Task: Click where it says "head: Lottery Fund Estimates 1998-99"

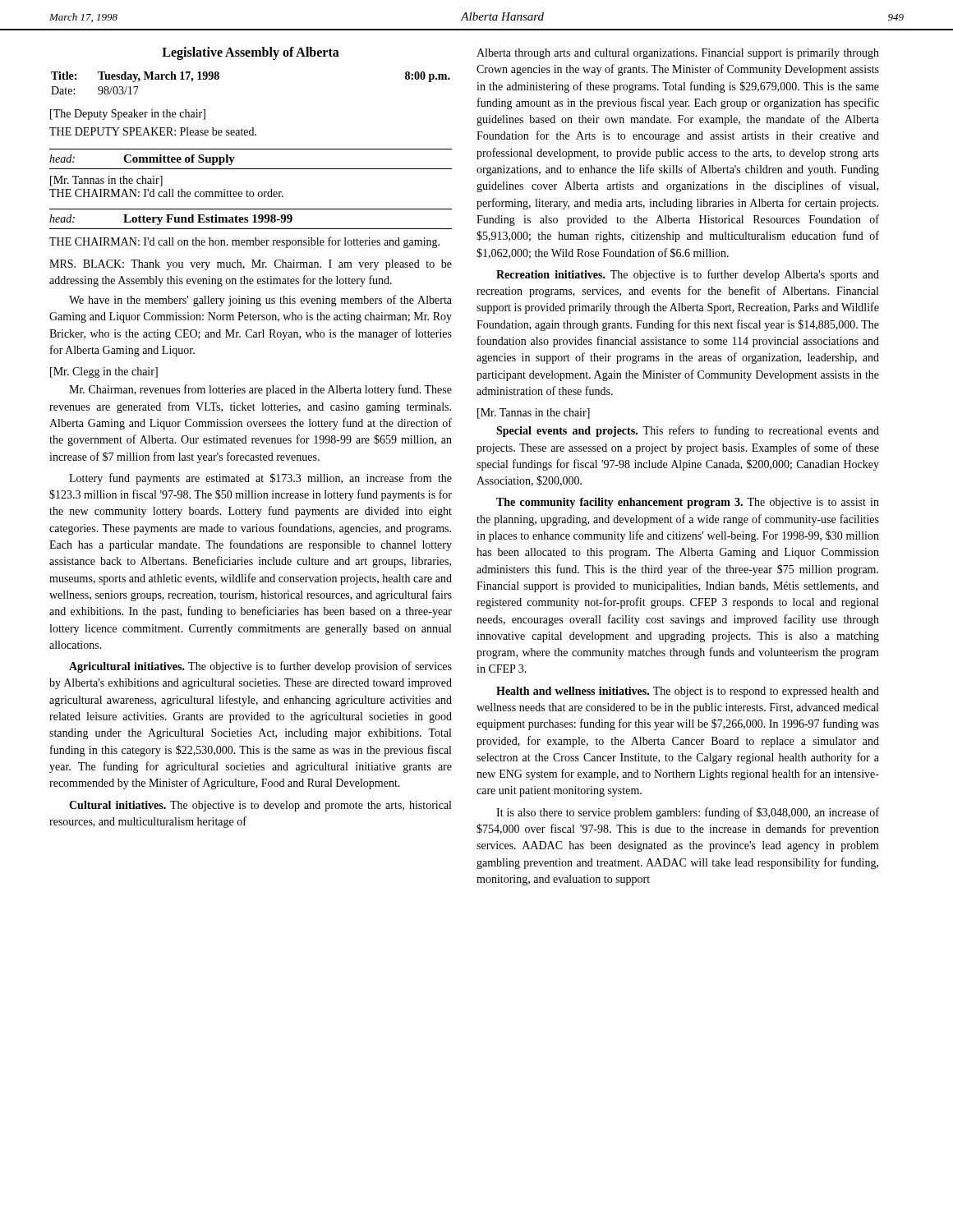Action: 171,219
